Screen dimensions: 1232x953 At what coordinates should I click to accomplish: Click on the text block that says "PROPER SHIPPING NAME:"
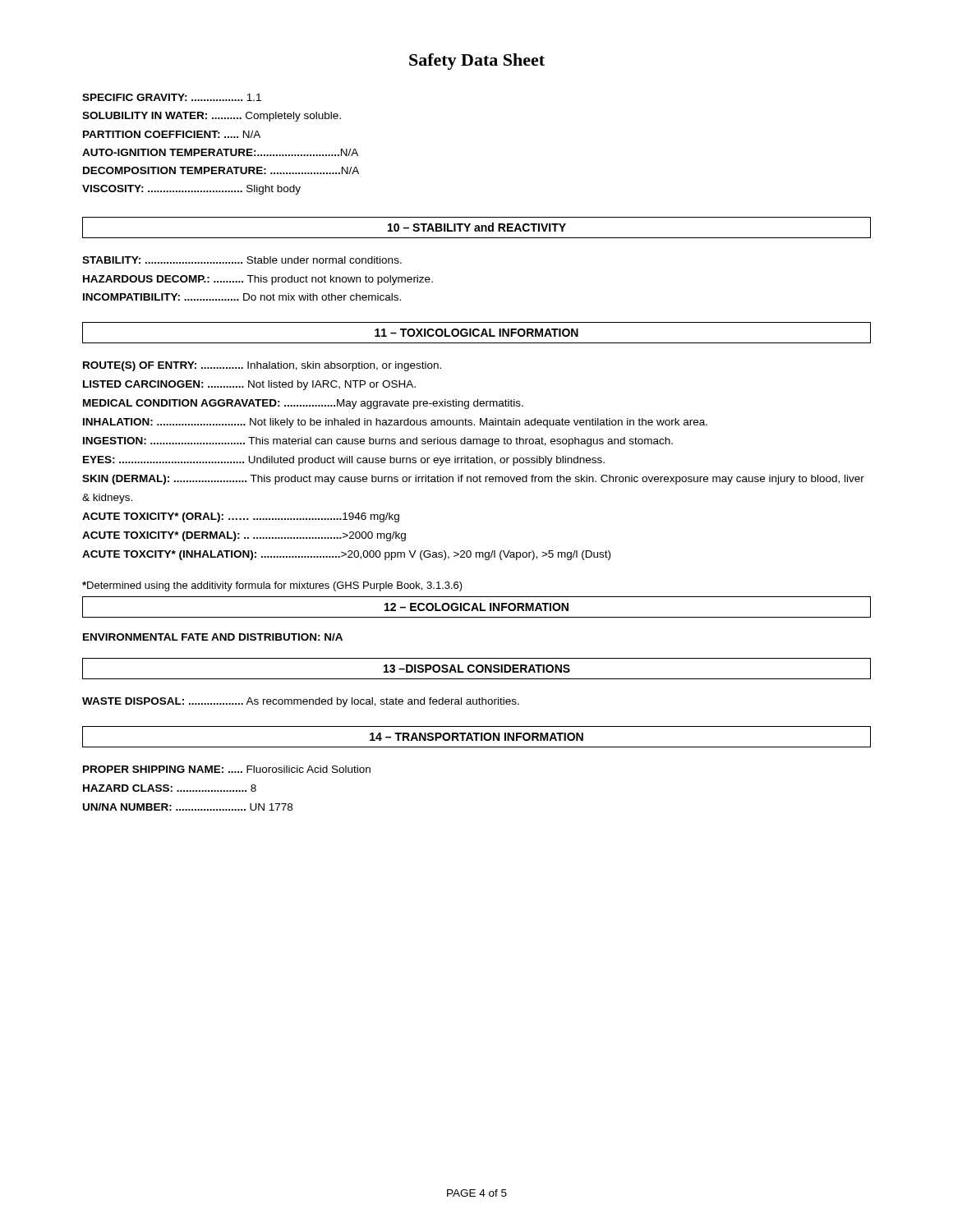227,788
